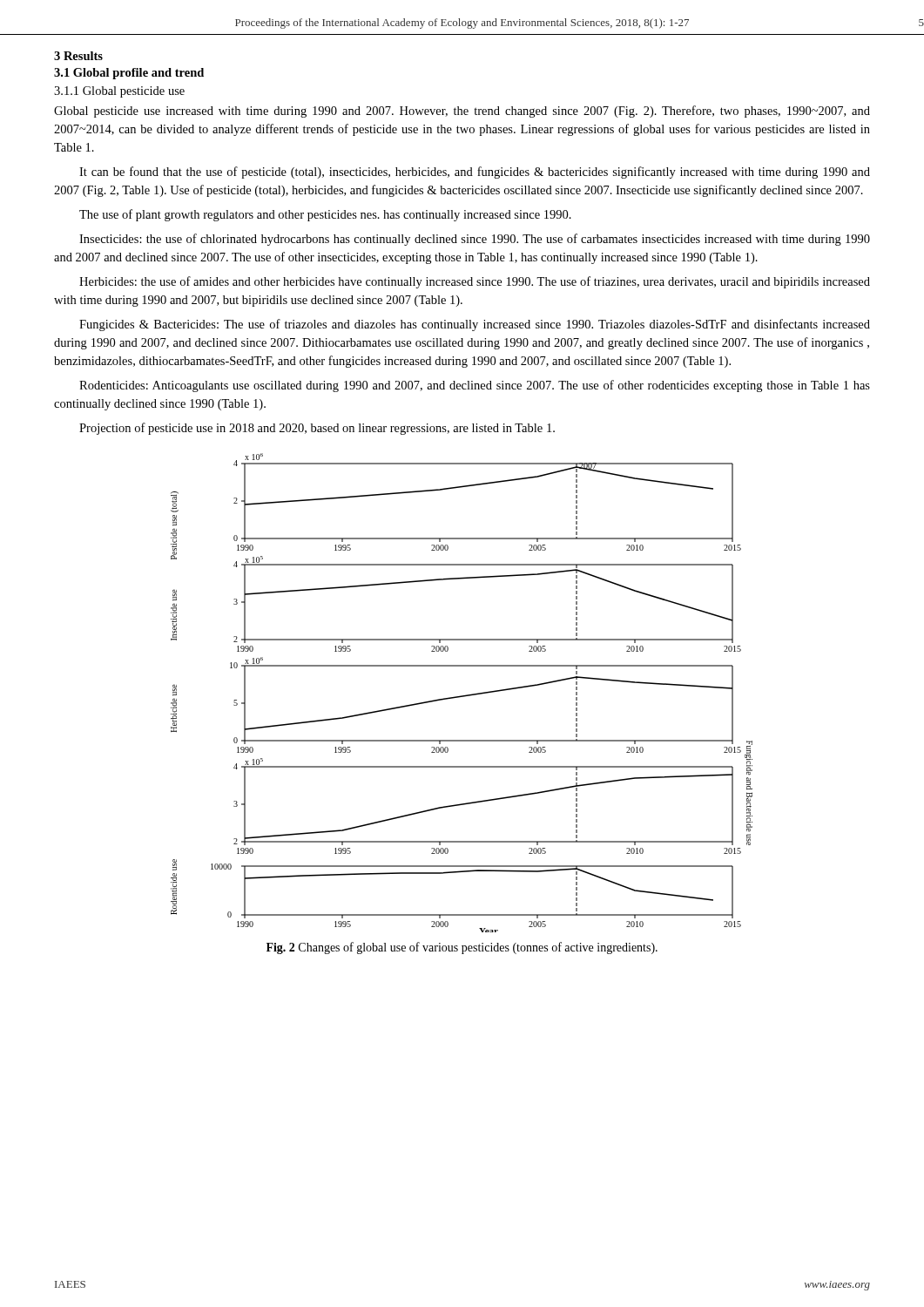Locate the text "1.1 Global pesticide use"

(x=119, y=91)
